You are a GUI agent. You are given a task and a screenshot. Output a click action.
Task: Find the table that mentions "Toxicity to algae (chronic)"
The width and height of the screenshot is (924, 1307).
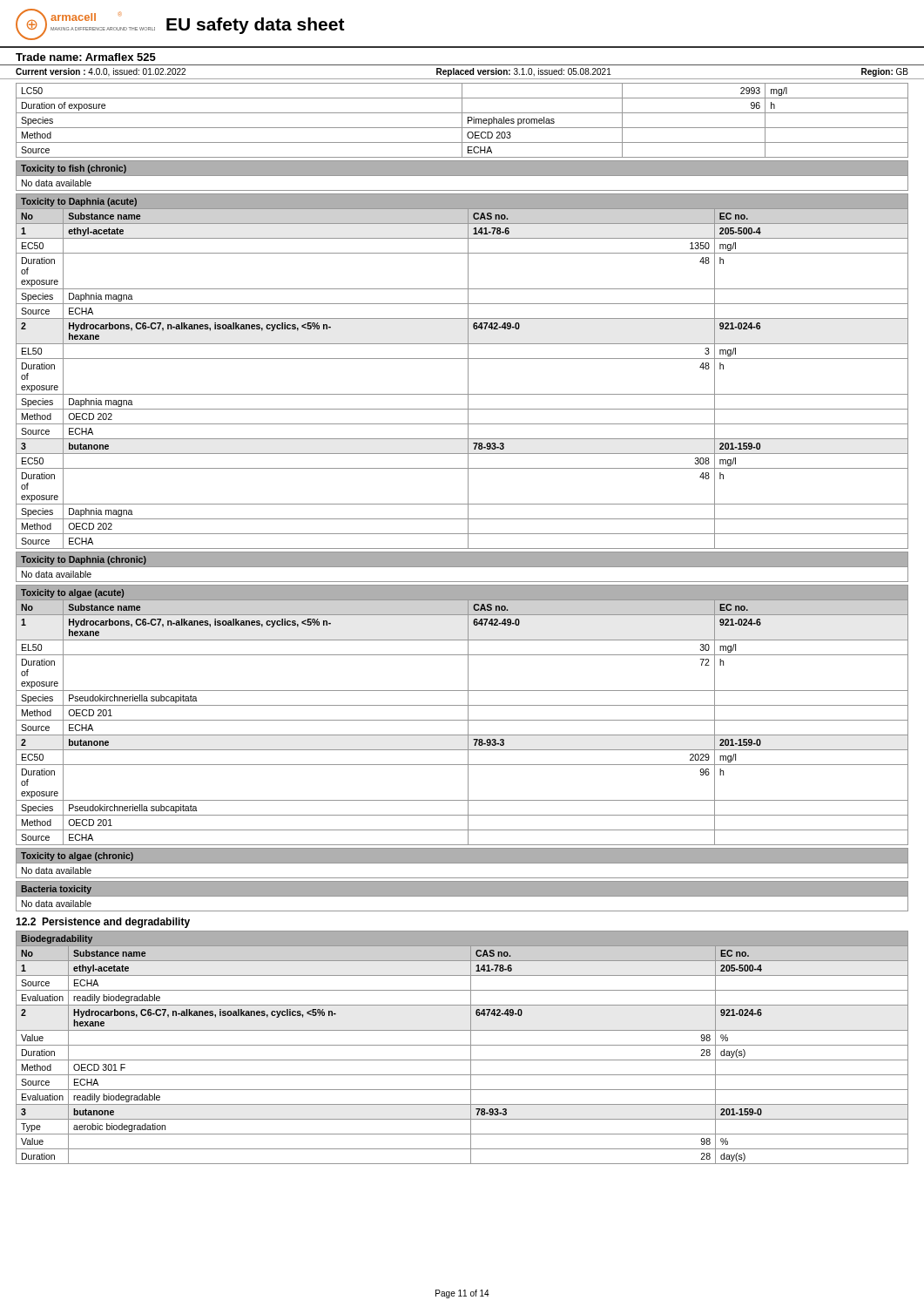(x=462, y=863)
